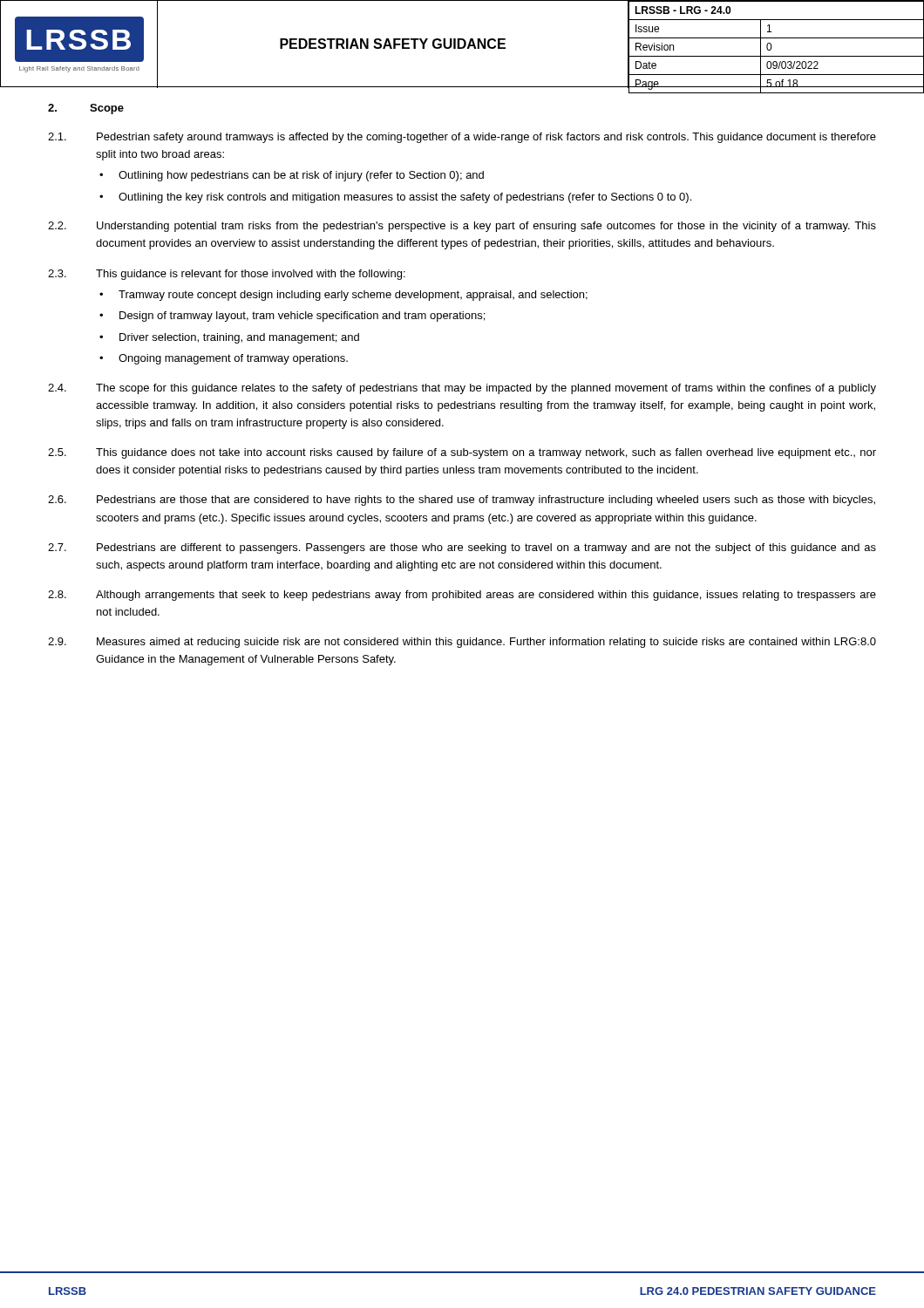Image resolution: width=924 pixels, height=1308 pixels.
Task: Find the text block starting "• Driver selection, training,"
Action: point(228,337)
